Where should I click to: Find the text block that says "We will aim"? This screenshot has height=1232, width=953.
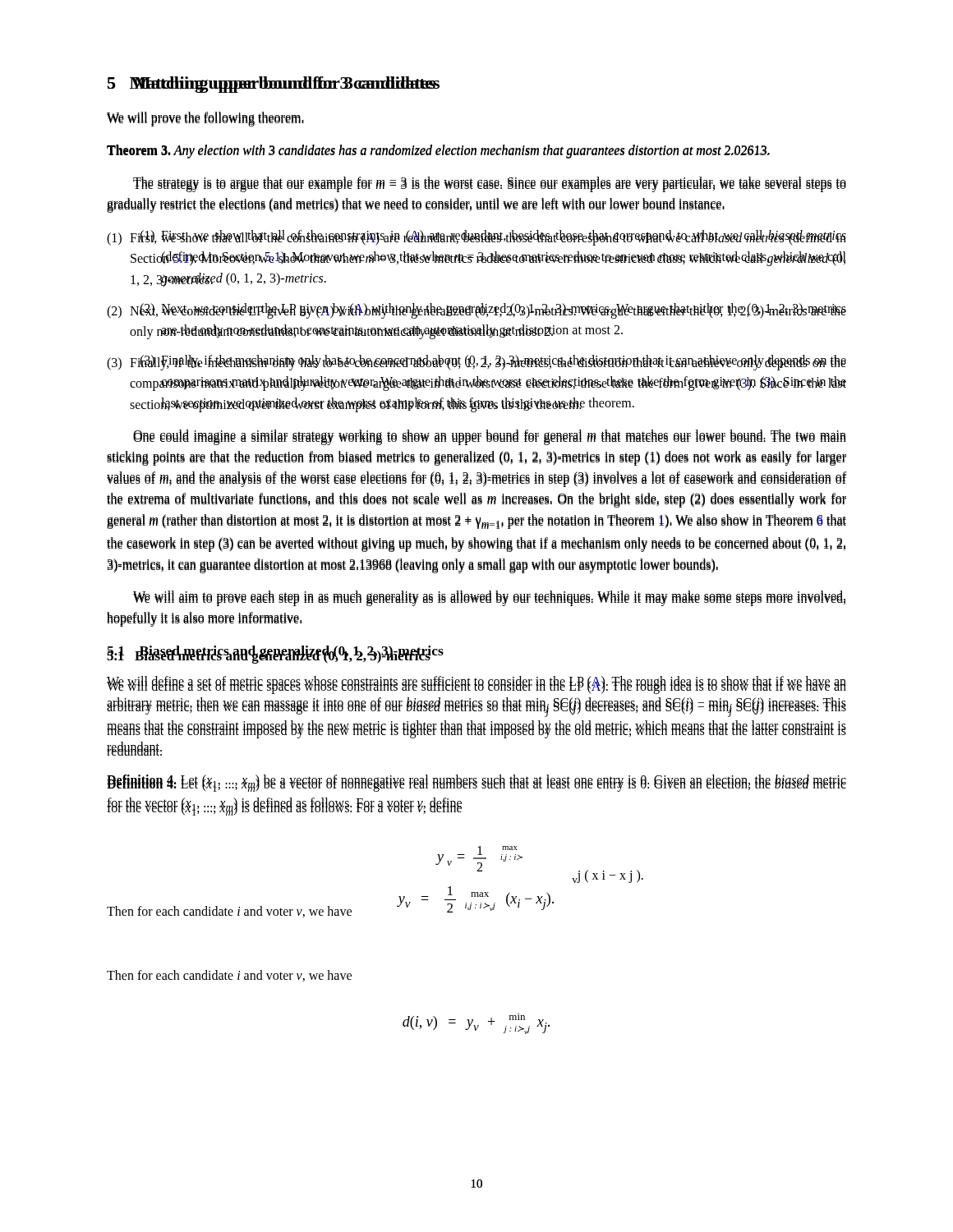pyautogui.click(x=476, y=609)
